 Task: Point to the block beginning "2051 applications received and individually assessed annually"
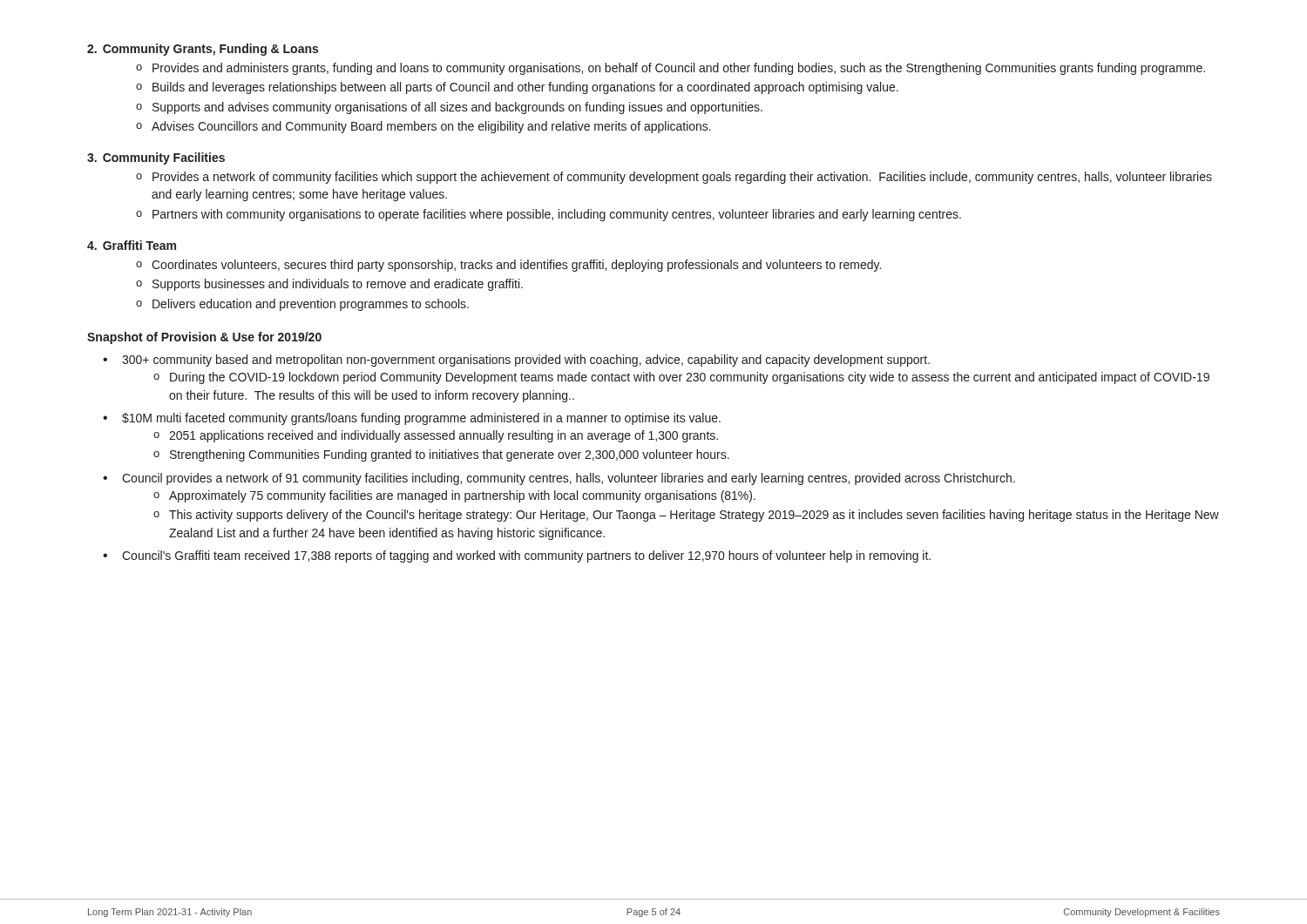pos(444,436)
